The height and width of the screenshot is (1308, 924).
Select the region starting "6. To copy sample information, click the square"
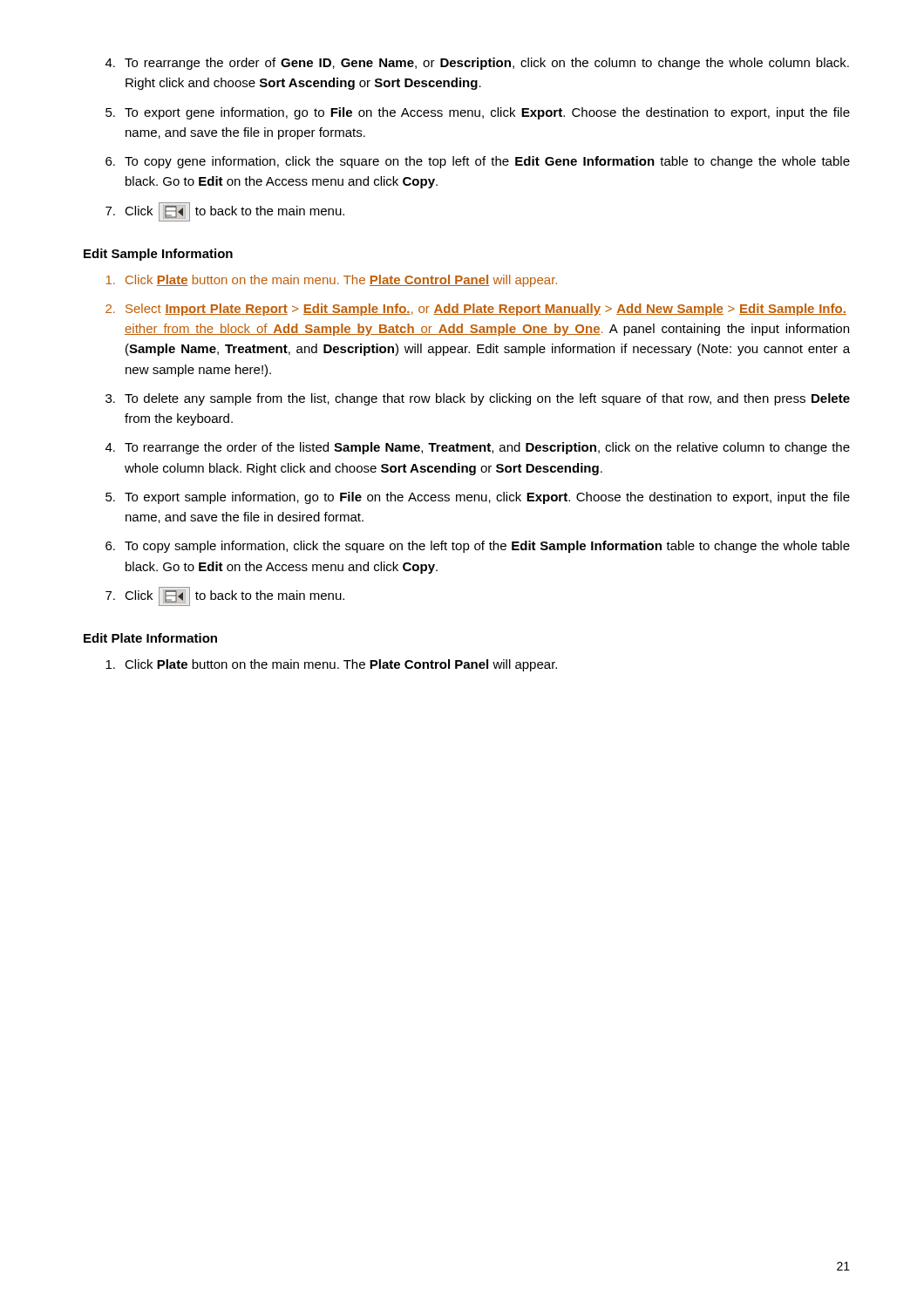466,556
